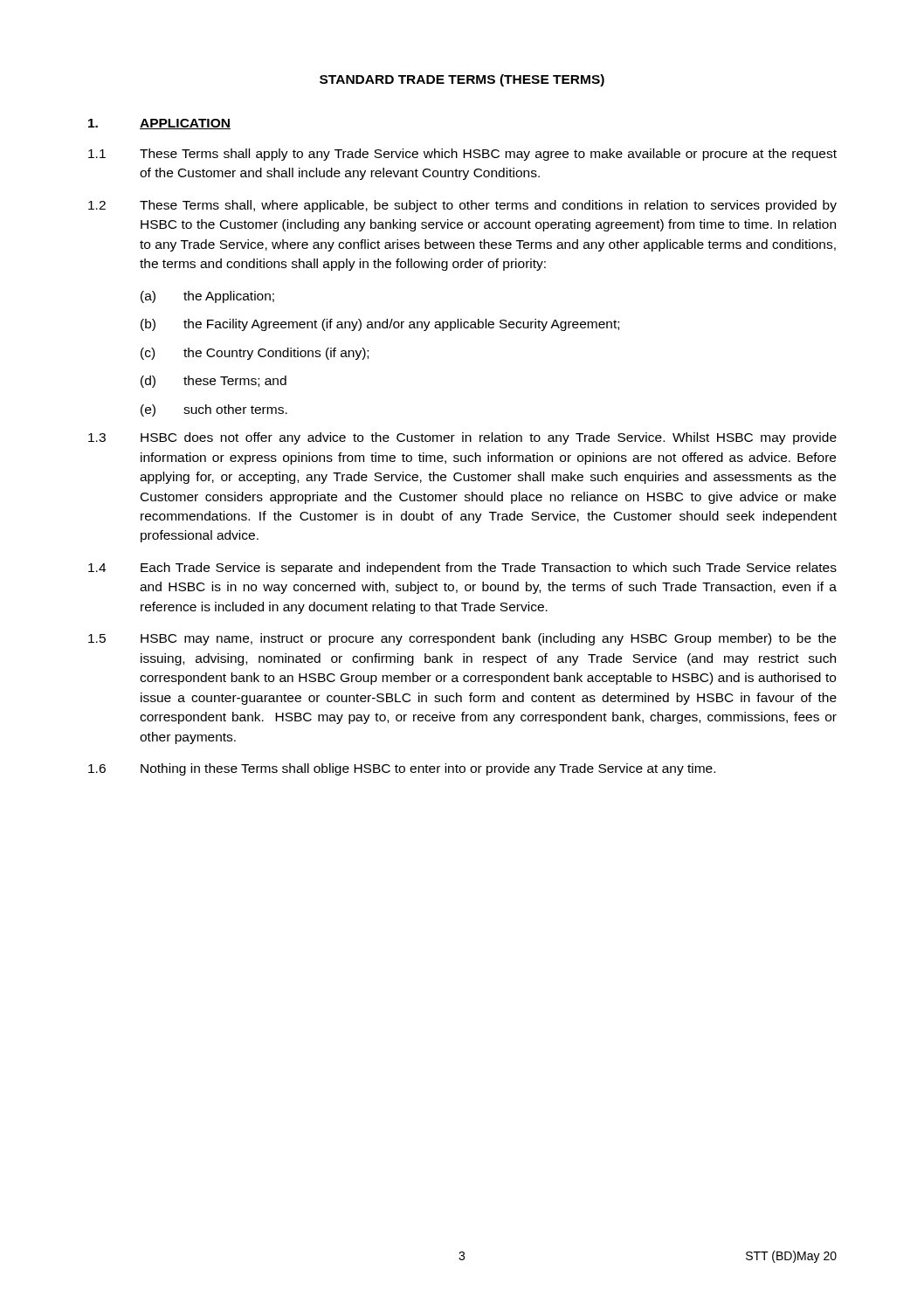The image size is (924, 1310).
Task: Point to the block starting "3 HSBC does"
Action: pyautogui.click(x=462, y=487)
